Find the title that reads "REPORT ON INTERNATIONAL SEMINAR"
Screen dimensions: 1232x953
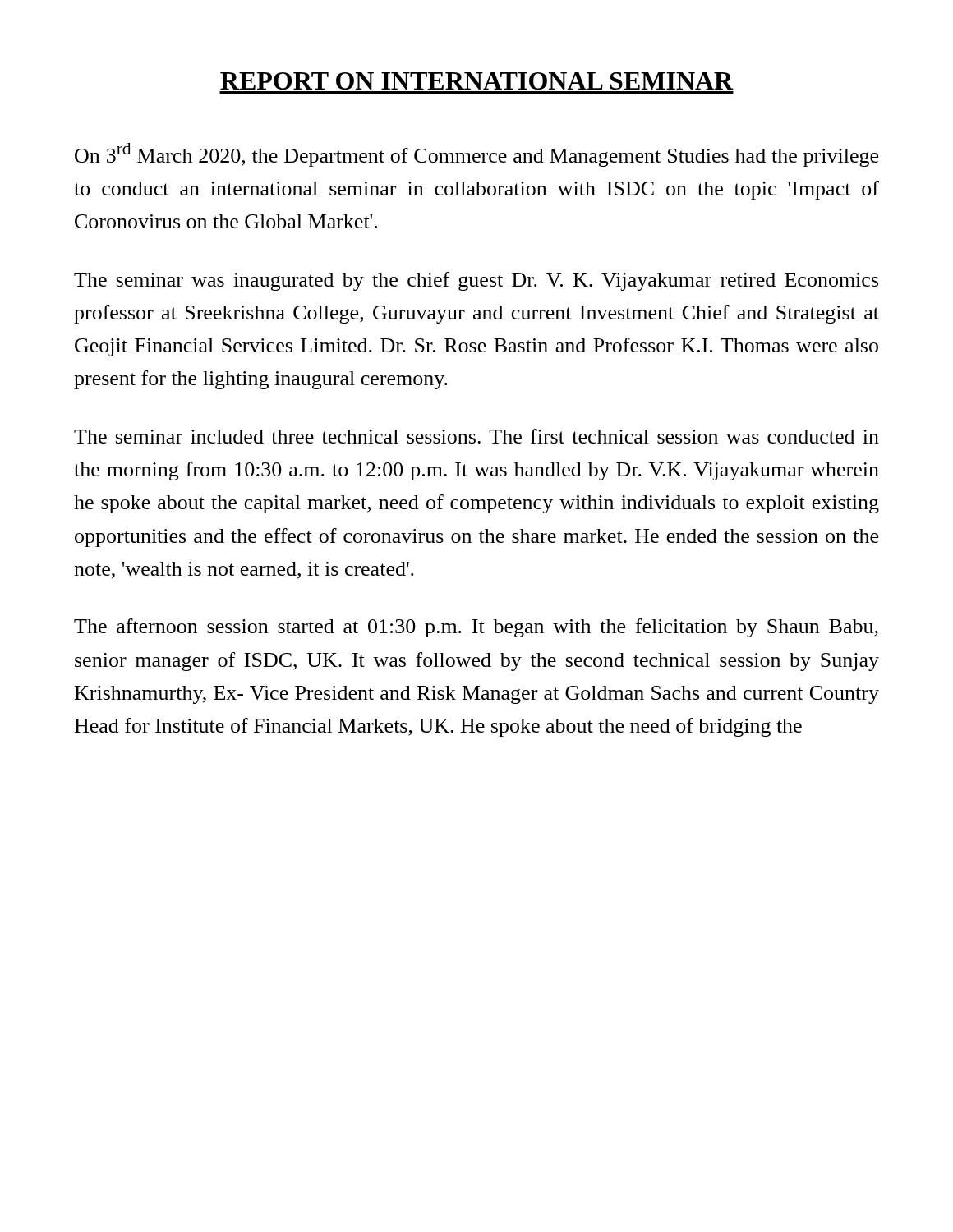click(x=476, y=80)
